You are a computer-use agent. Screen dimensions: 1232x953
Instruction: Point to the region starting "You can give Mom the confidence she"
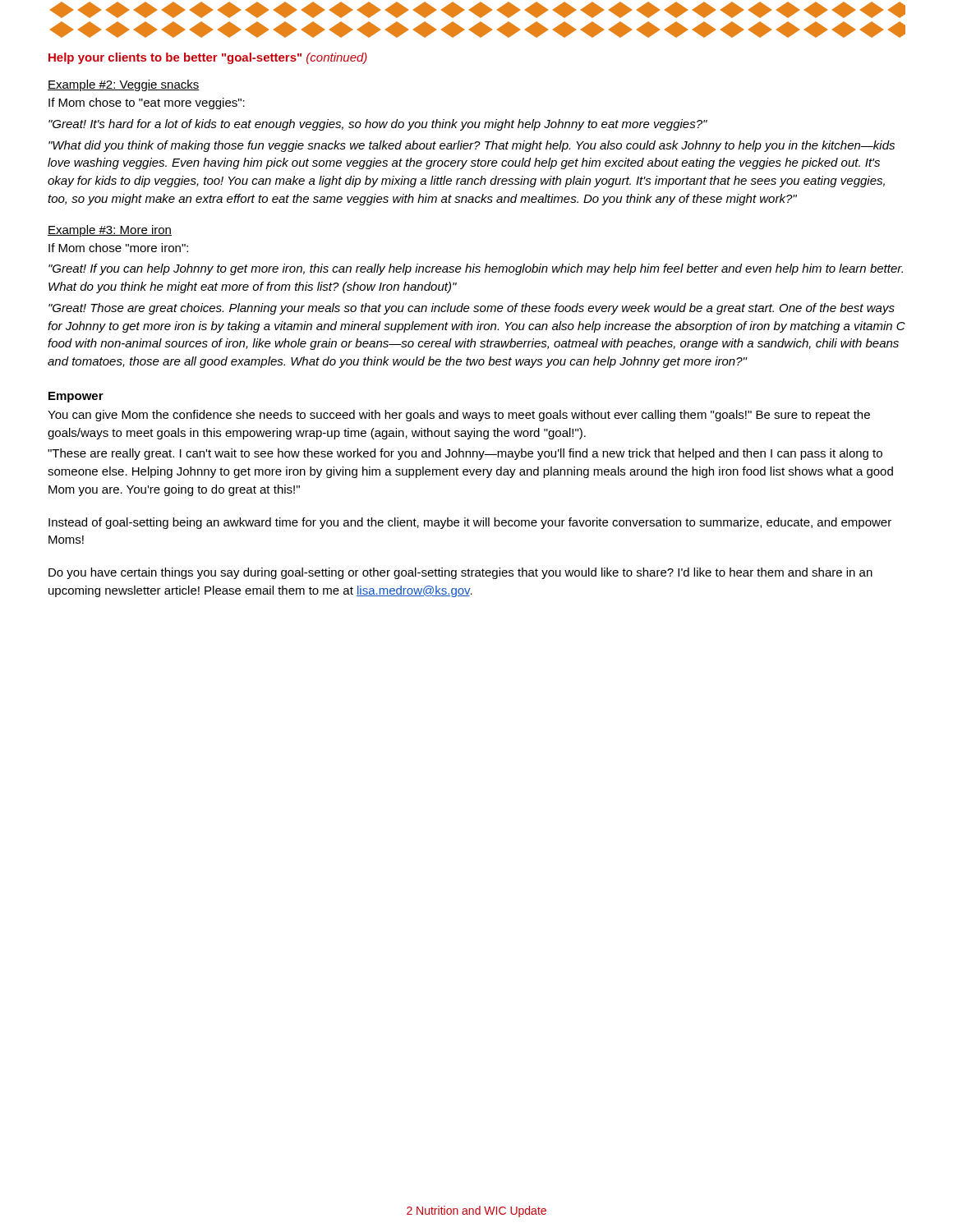[x=459, y=423]
